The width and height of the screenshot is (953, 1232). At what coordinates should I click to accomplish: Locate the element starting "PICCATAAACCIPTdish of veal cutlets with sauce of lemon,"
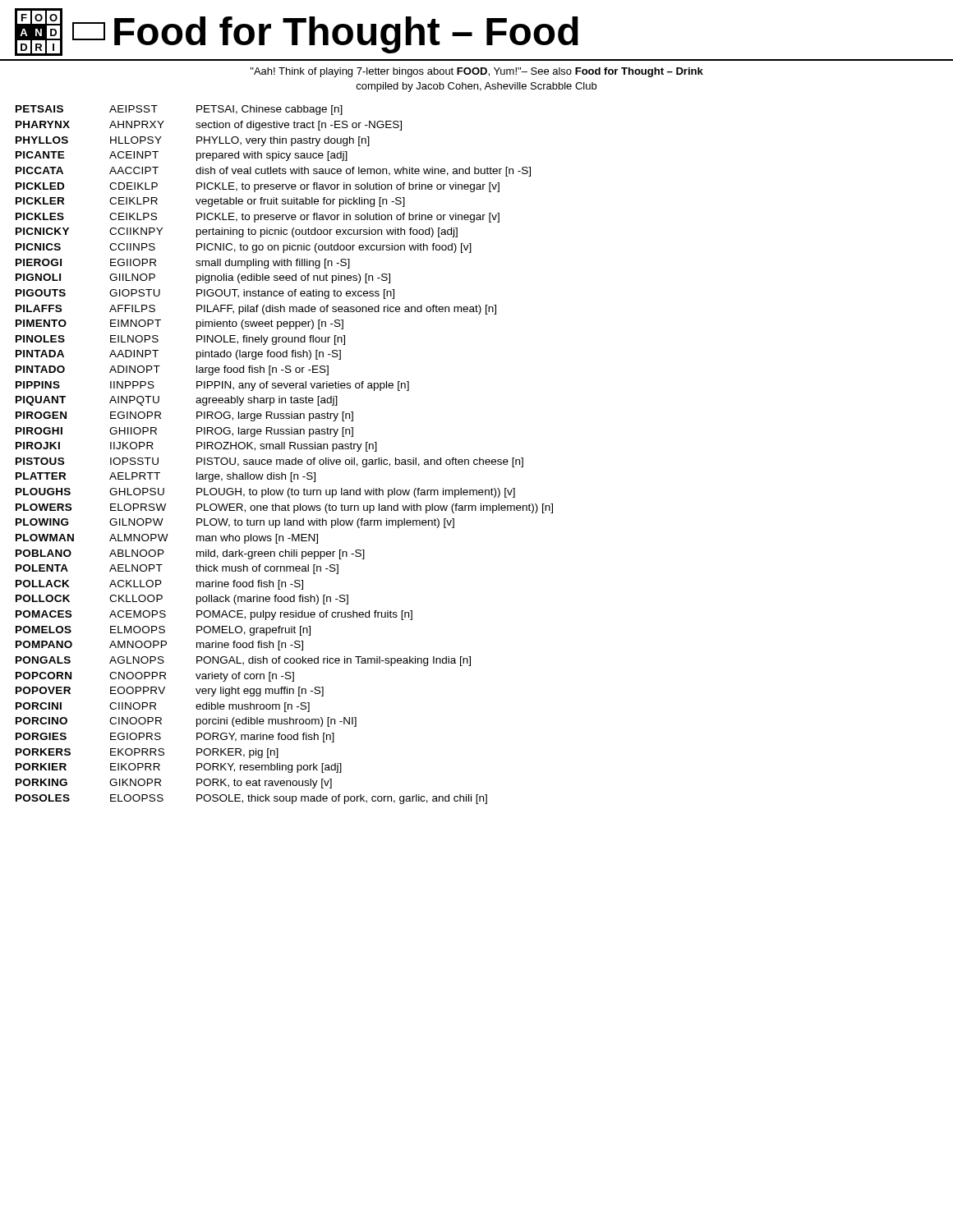[476, 171]
